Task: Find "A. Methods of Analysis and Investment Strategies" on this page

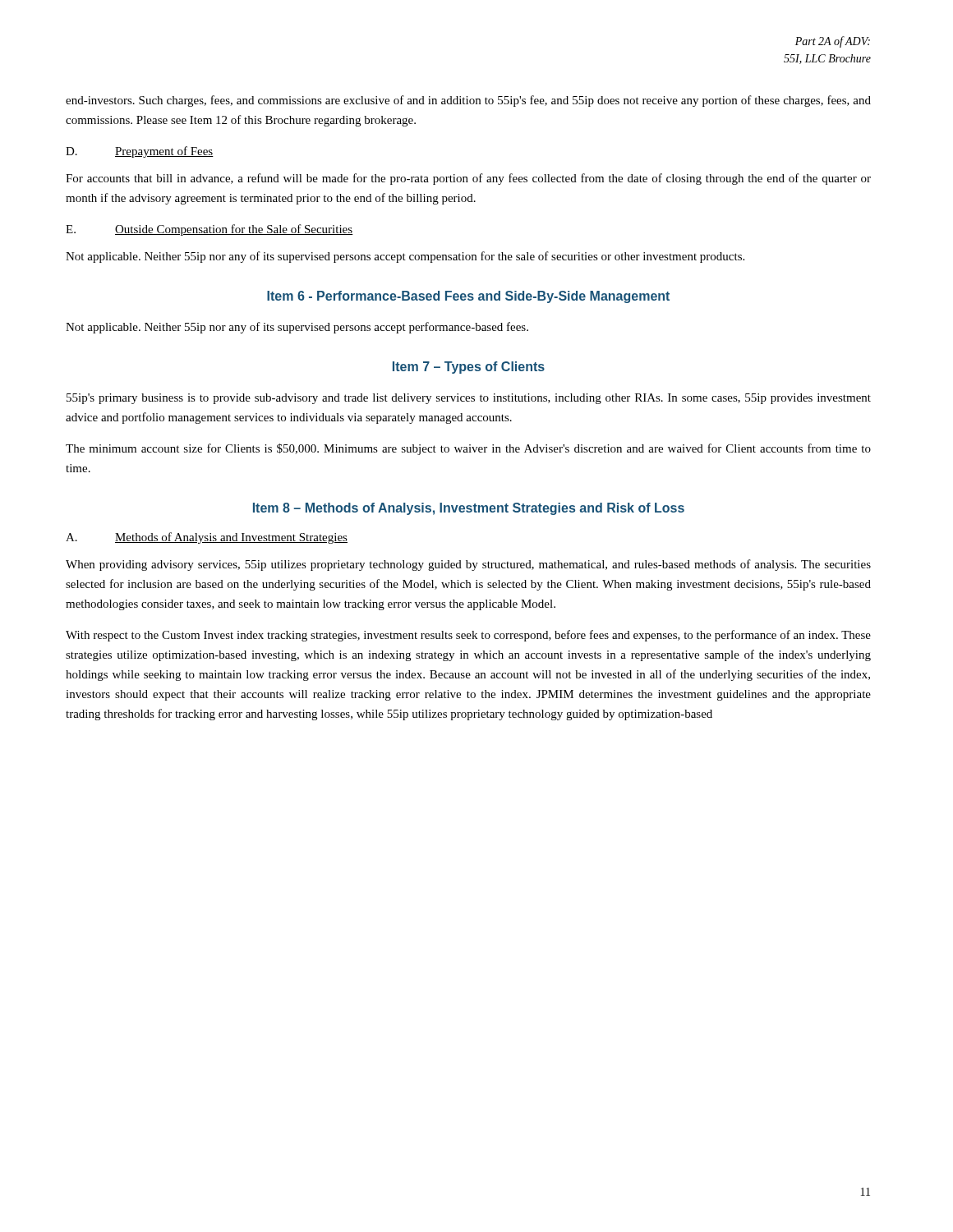Action: (x=207, y=538)
